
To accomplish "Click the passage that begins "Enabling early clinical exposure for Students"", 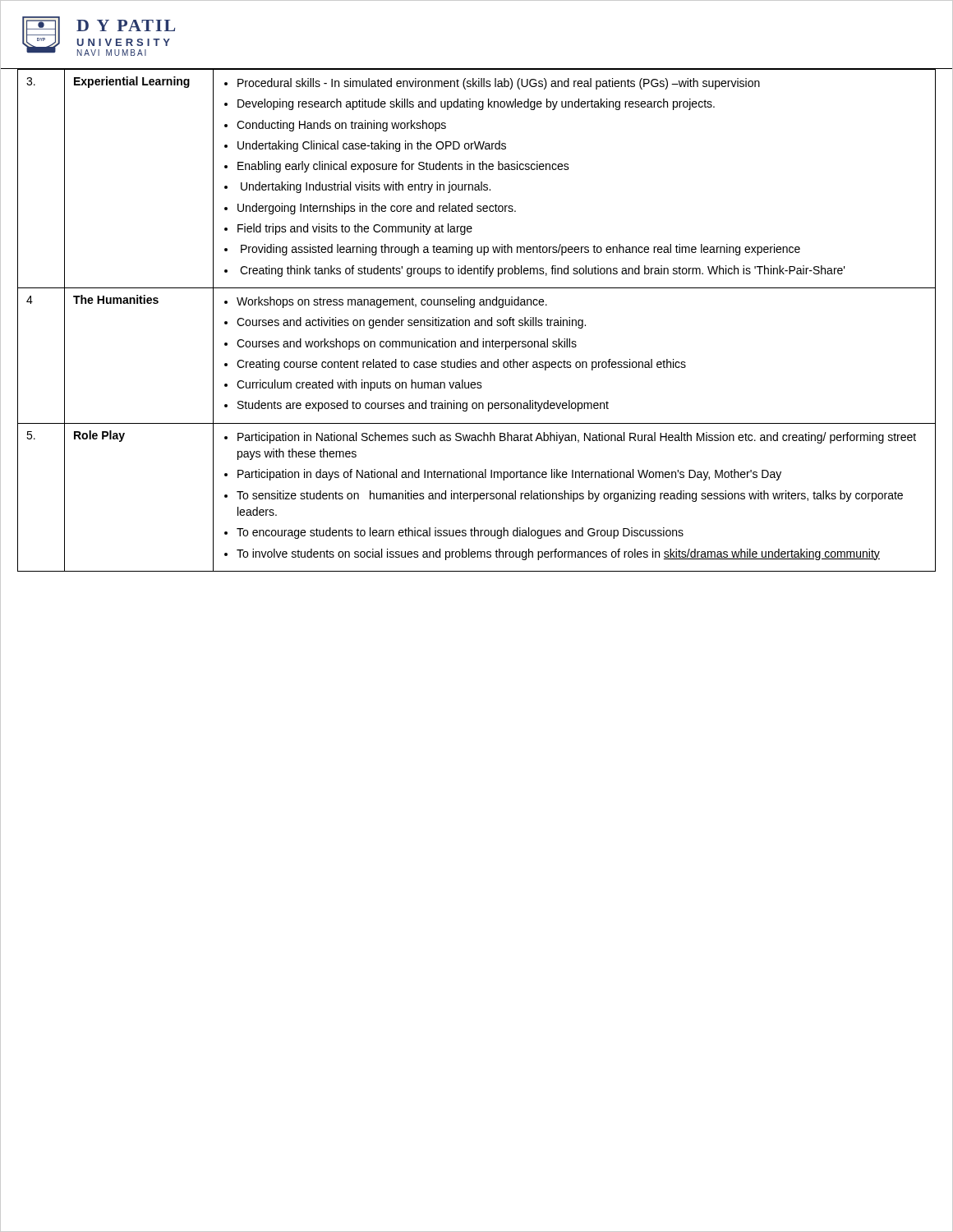I will coord(403,167).
